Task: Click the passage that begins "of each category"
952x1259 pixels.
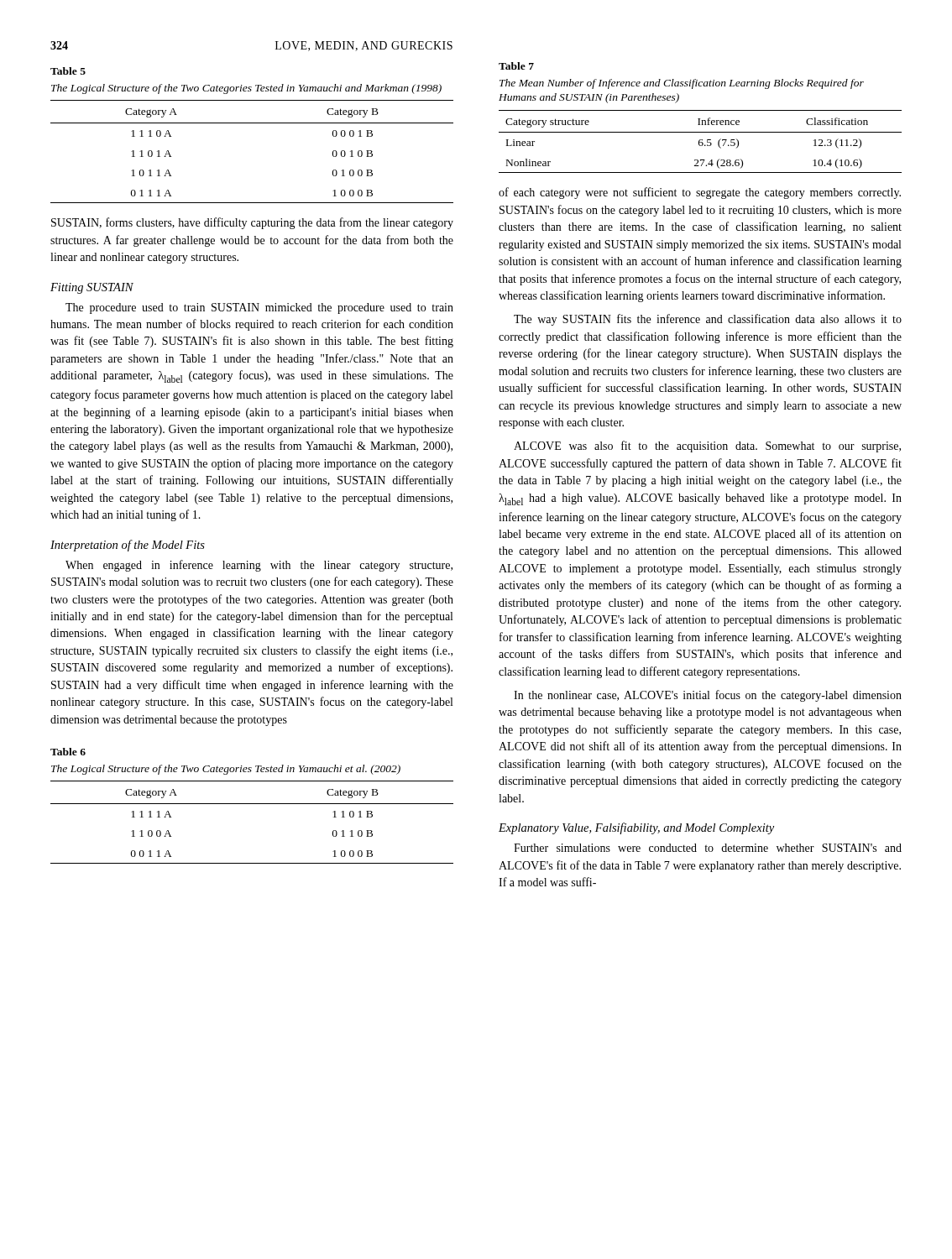Action: (700, 245)
